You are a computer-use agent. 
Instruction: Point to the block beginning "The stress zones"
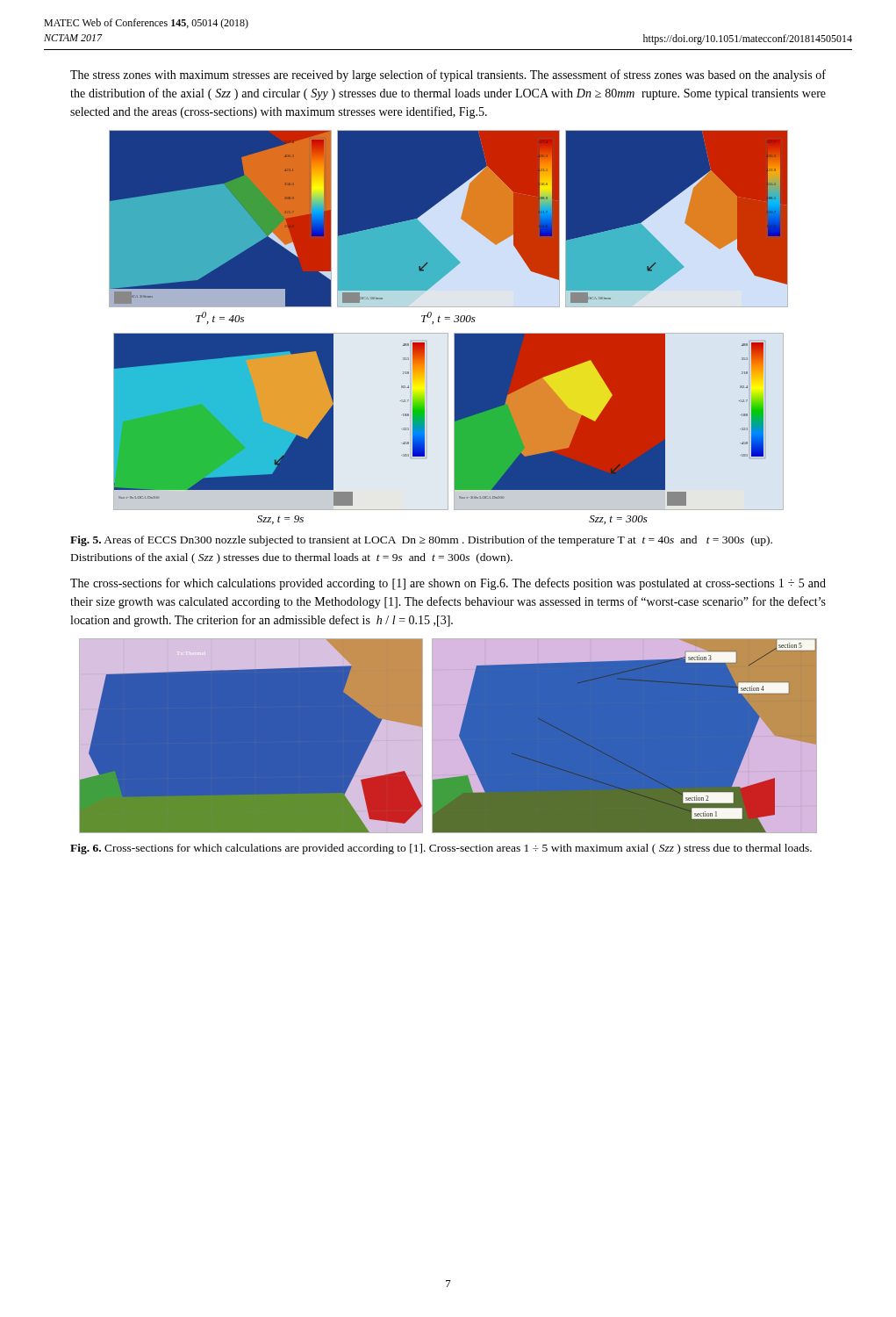click(x=448, y=94)
